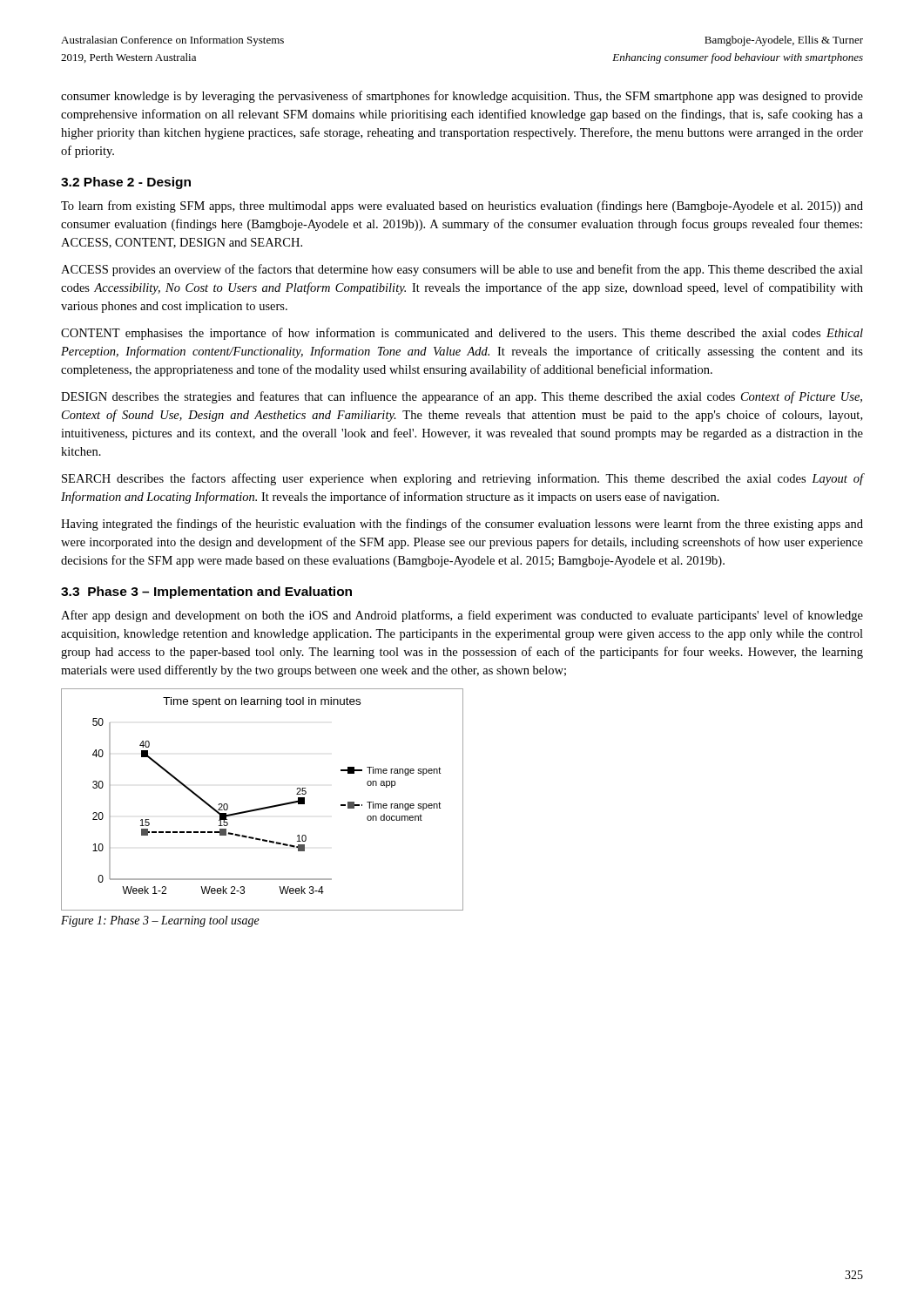Click on the text block that reads "Having integrated the findings"
The width and height of the screenshot is (924, 1307).
(x=462, y=543)
